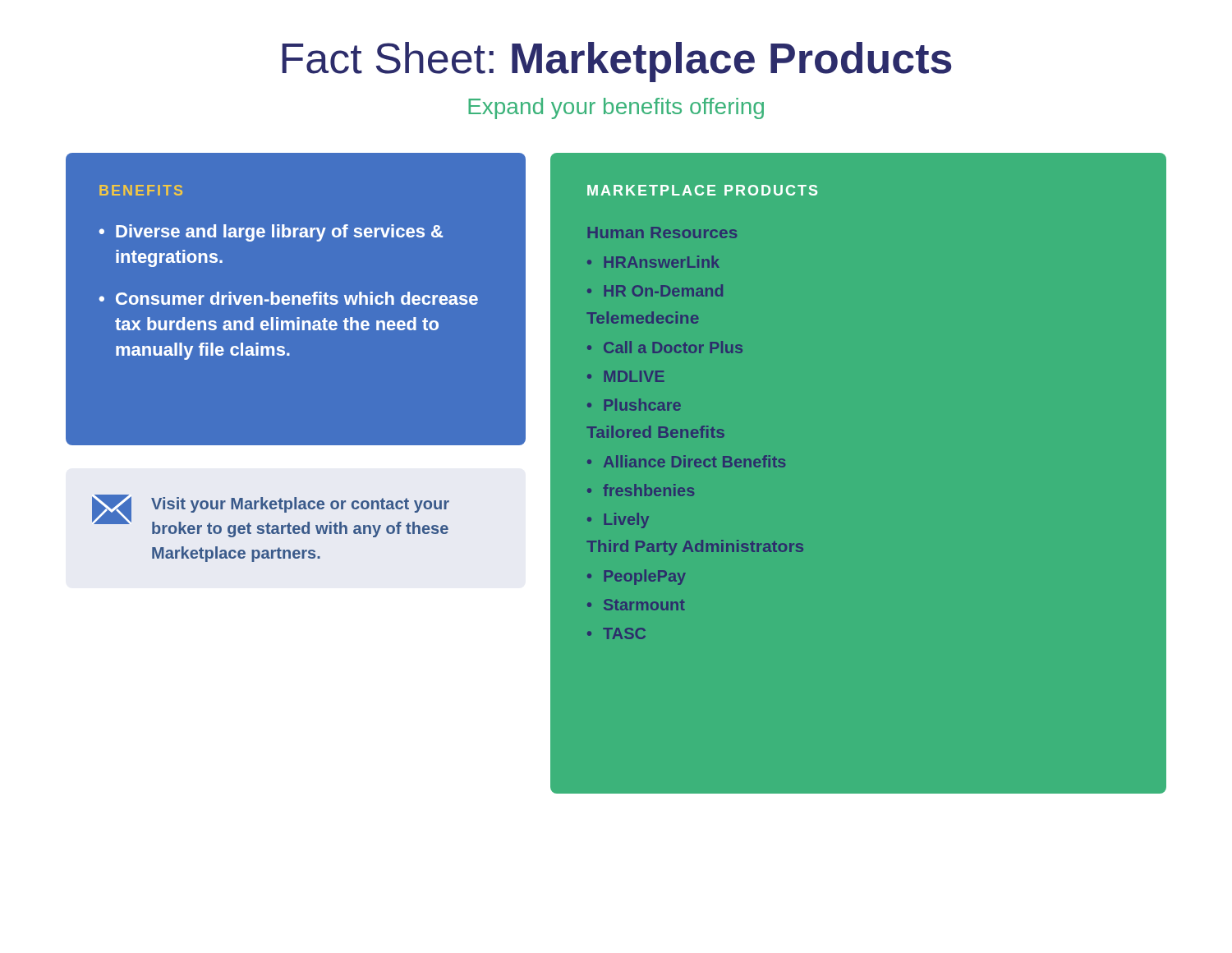Find the text block starting "Fact Sheet: Marketplace Products"

coord(616,59)
